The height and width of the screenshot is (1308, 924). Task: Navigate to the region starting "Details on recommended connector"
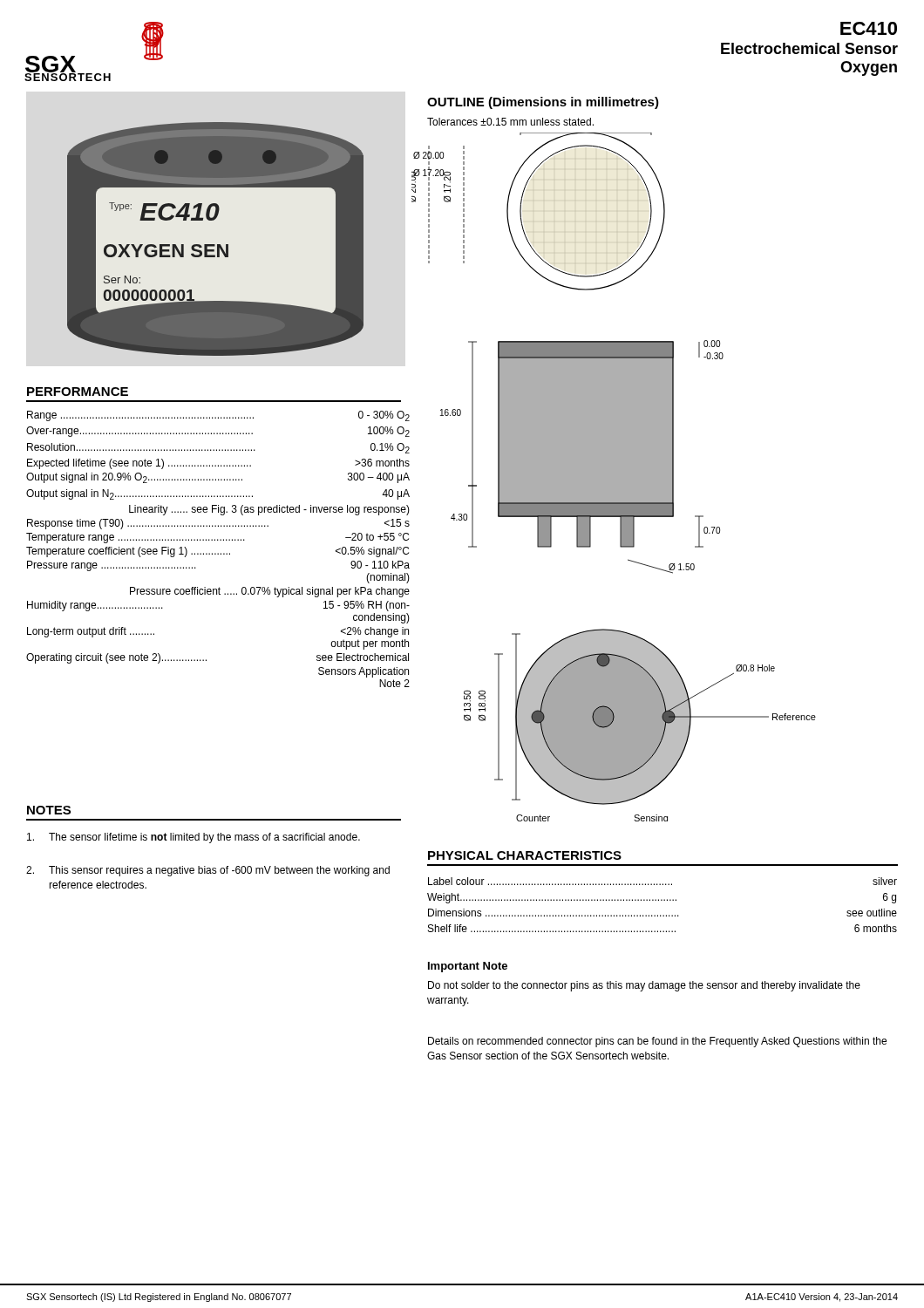[x=657, y=1049]
